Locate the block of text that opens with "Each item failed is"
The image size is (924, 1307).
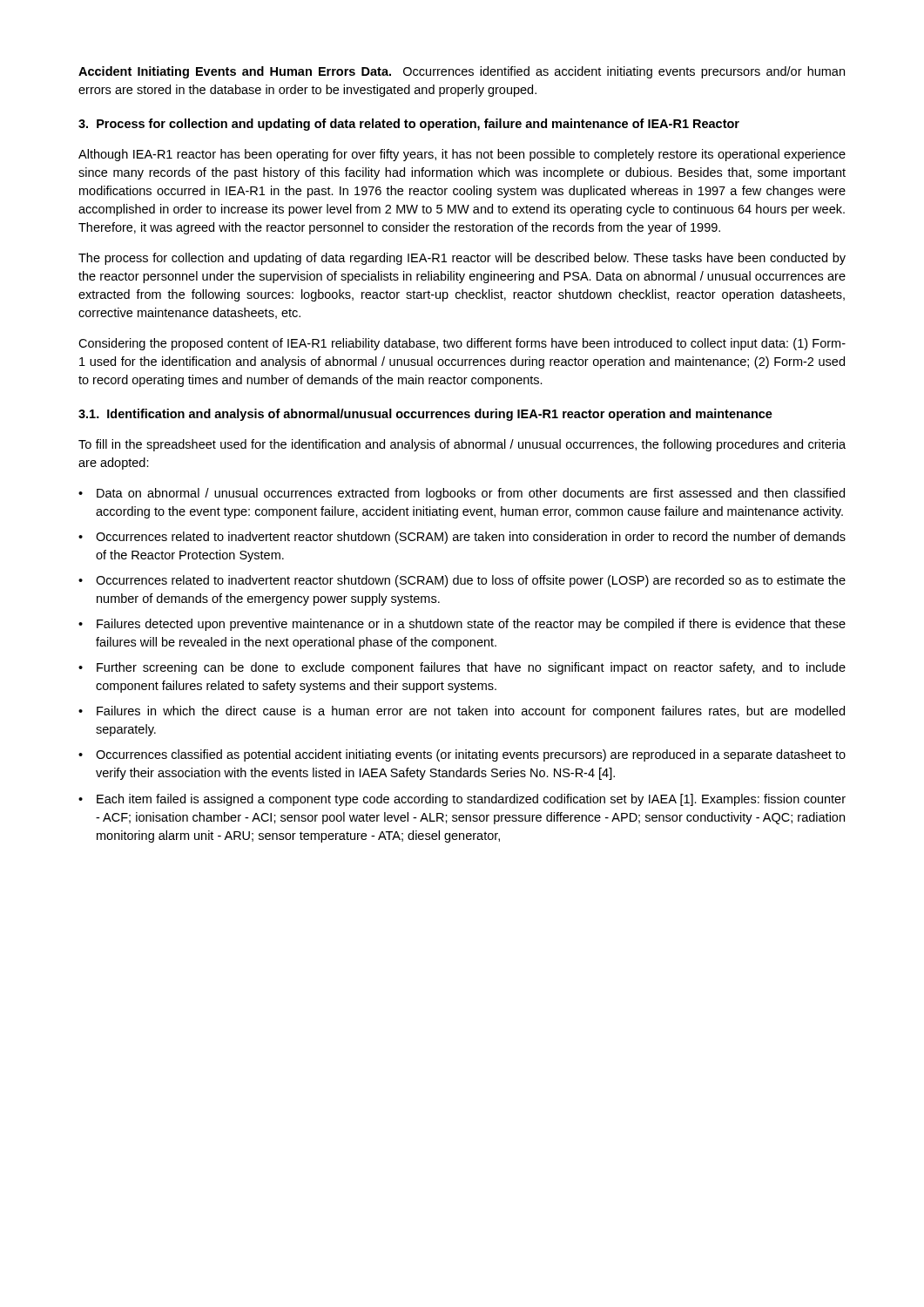[471, 817]
